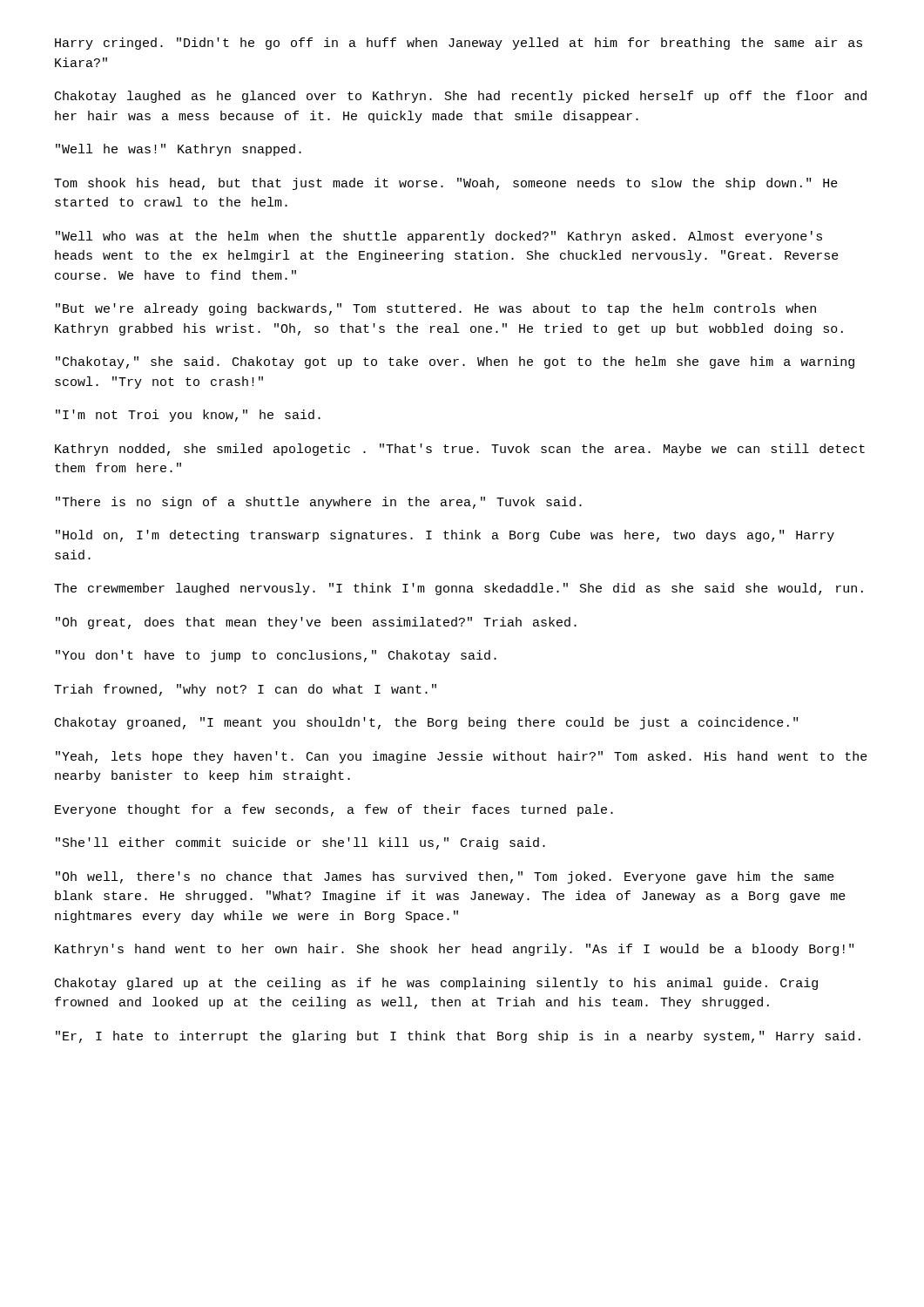This screenshot has height=1307, width=924.
Task: Click on the text containing ""Well he was!" Kathryn snapped."
Action: click(x=179, y=150)
